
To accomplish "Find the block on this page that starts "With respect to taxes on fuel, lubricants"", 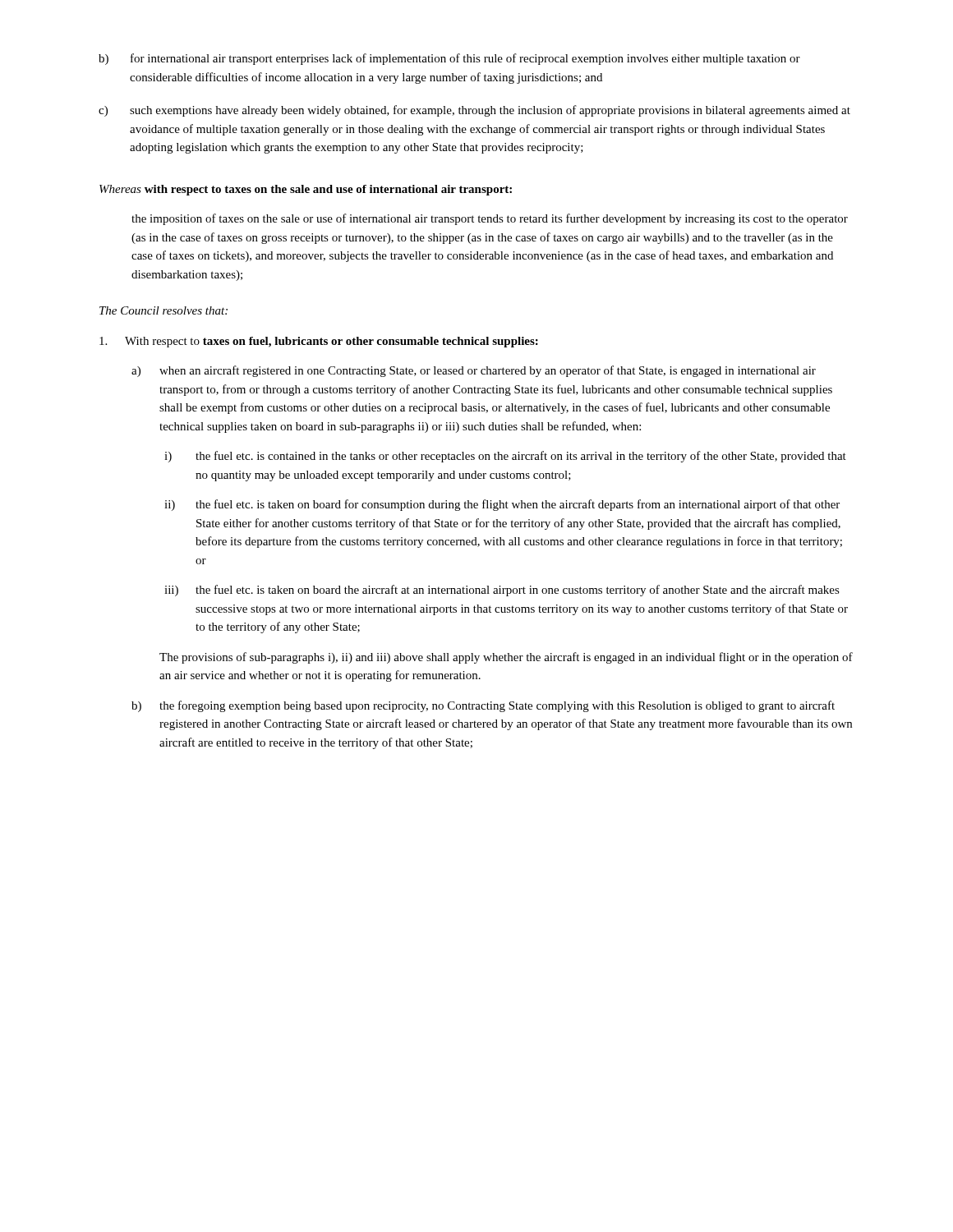I will pos(476,341).
